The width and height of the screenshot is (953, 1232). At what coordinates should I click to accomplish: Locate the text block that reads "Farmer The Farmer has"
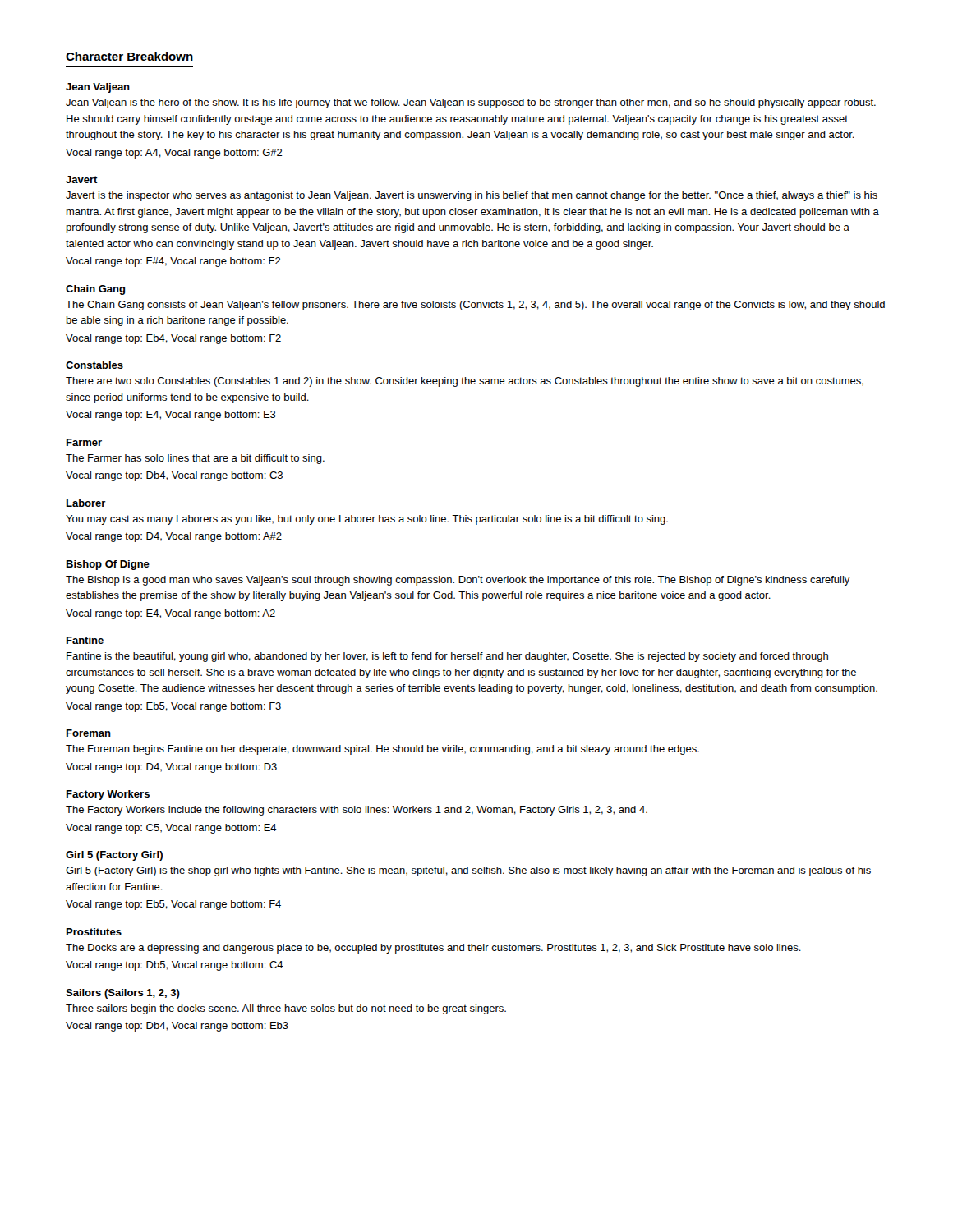[x=84, y=442]
